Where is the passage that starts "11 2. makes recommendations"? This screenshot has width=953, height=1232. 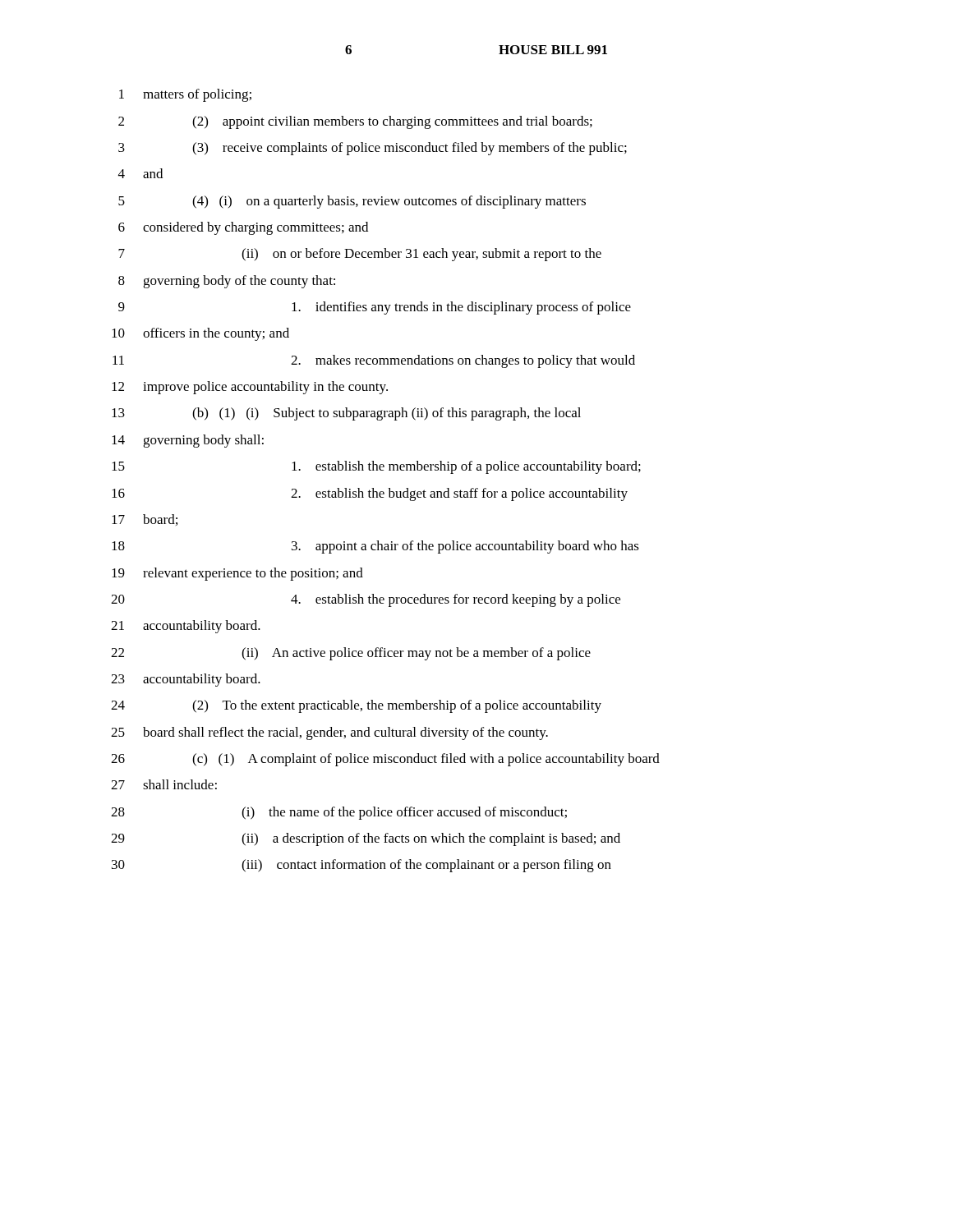(476, 361)
